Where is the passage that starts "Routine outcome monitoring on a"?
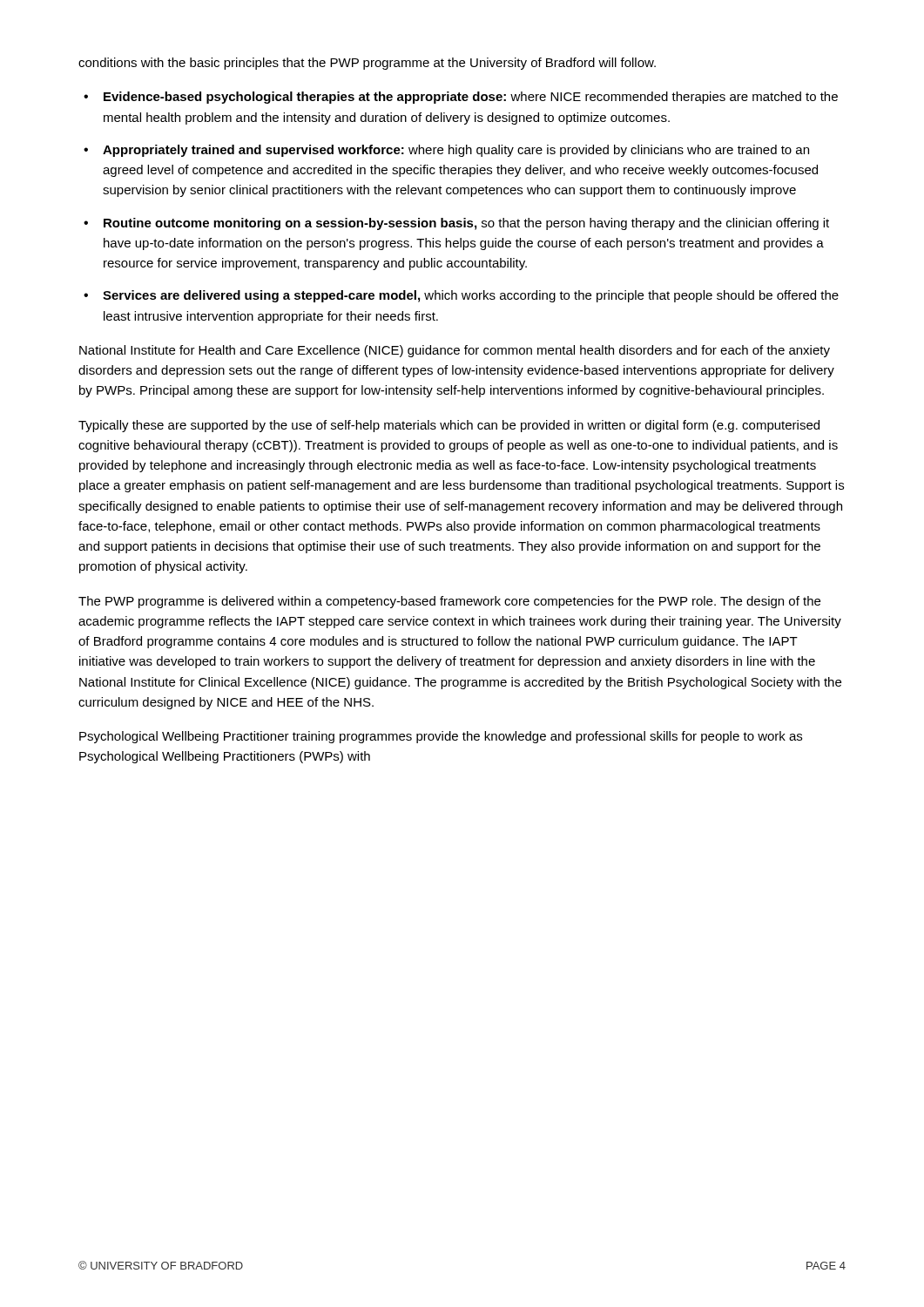This screenshot has width=924, height=1307. pyautogui.click(x=466, y=242)
